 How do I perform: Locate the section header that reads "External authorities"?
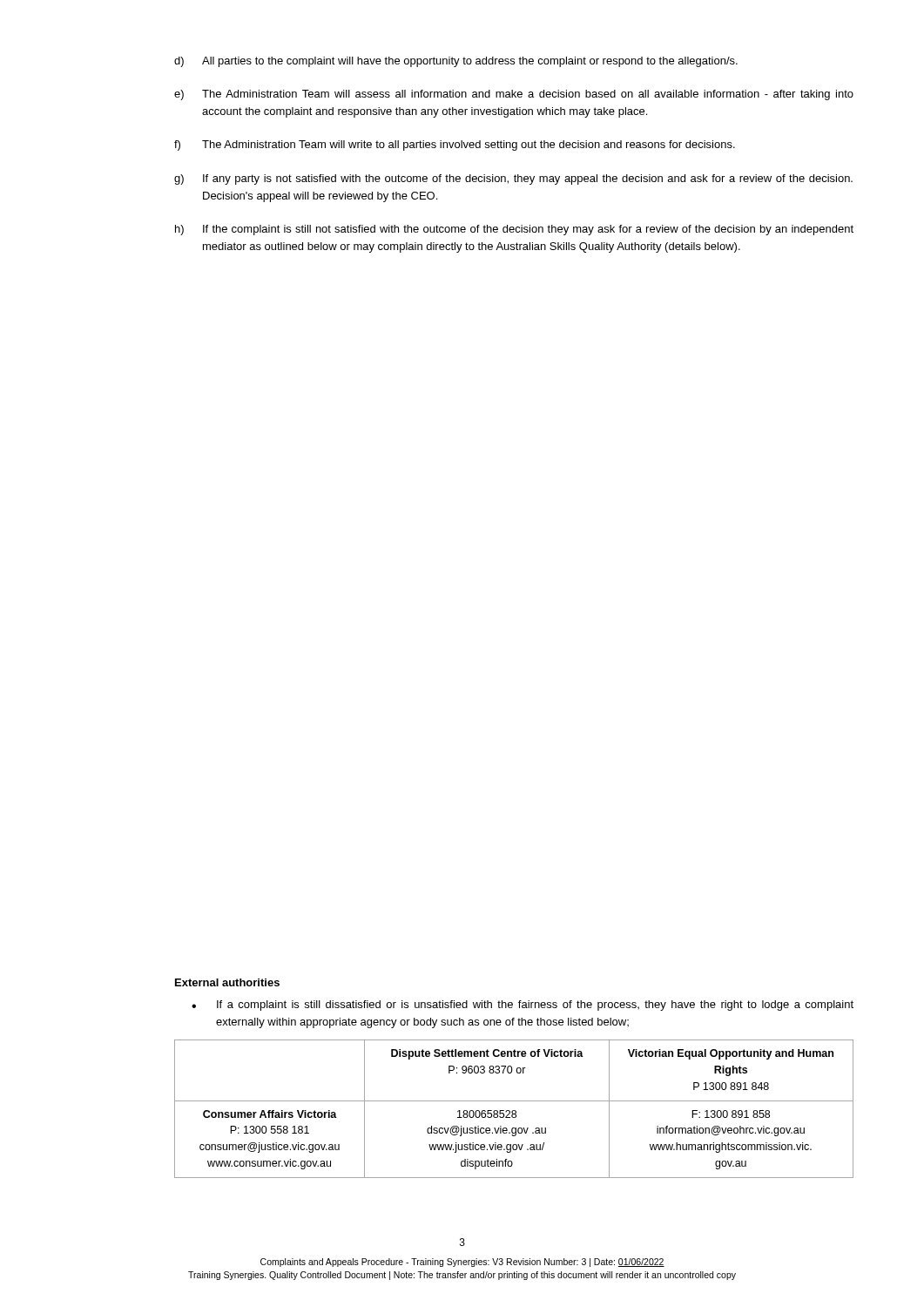[x=227, y=982]
